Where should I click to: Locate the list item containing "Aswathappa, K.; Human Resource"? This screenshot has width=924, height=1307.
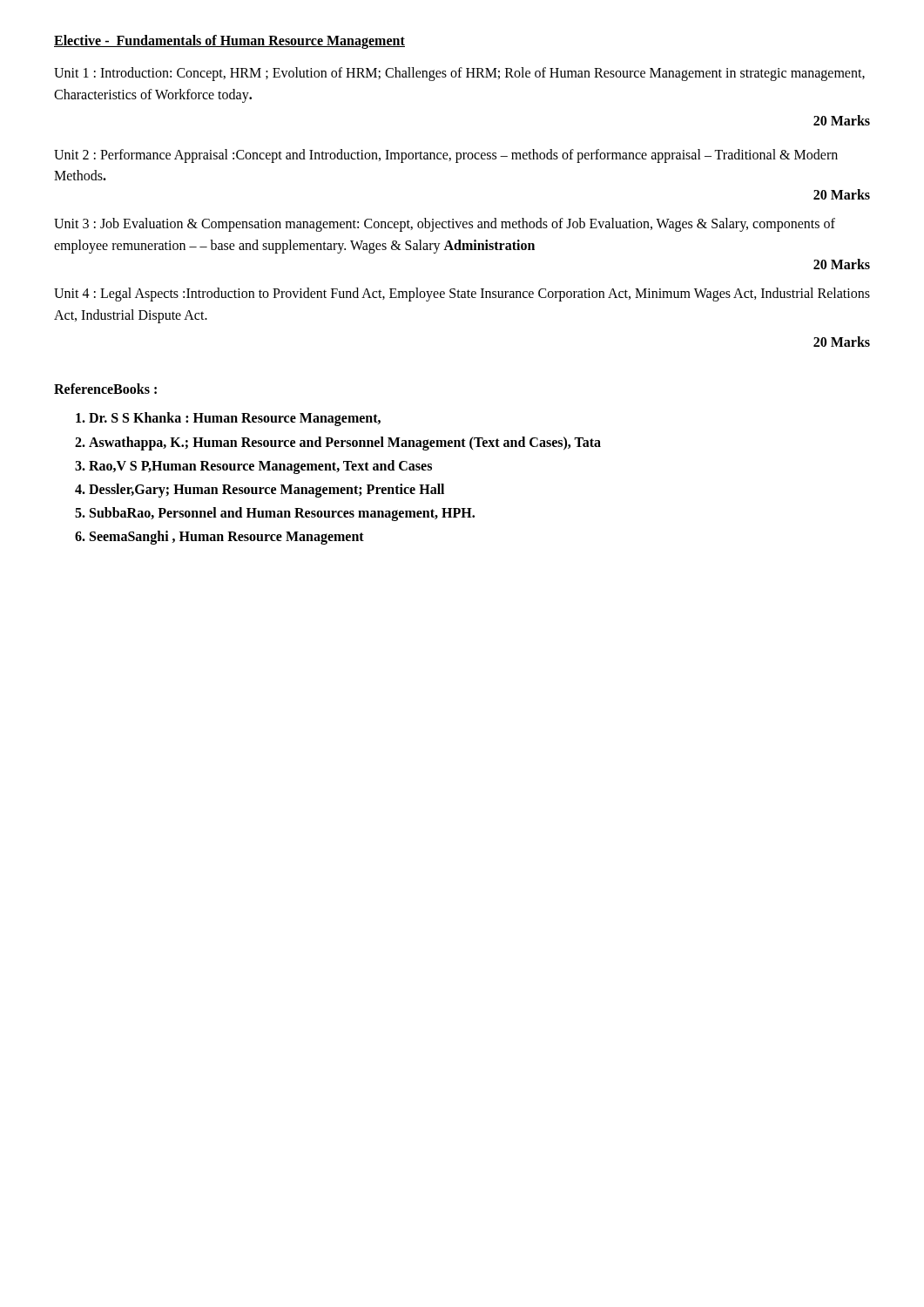345,442
